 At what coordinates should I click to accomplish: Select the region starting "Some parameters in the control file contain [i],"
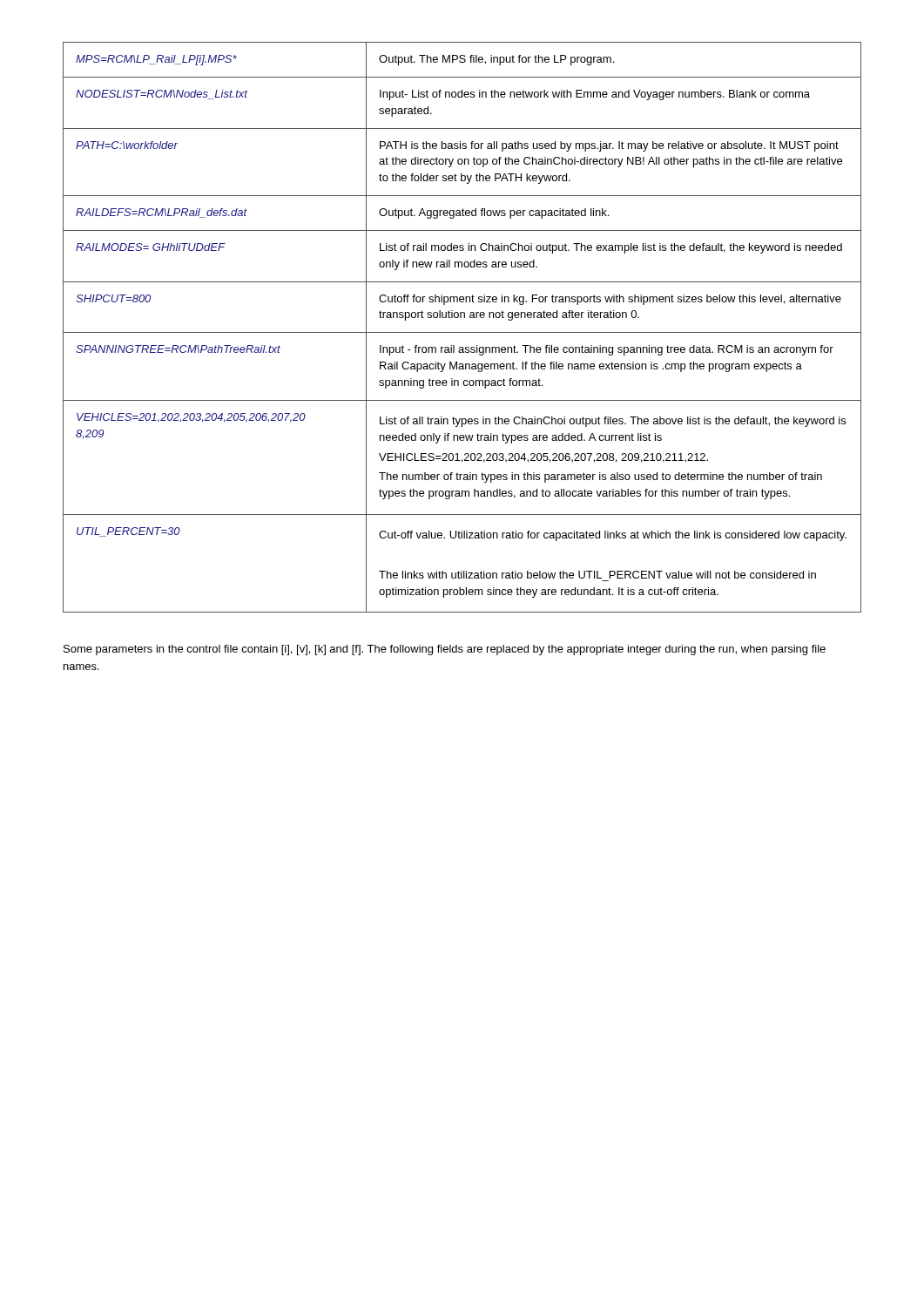pos(444,658)
